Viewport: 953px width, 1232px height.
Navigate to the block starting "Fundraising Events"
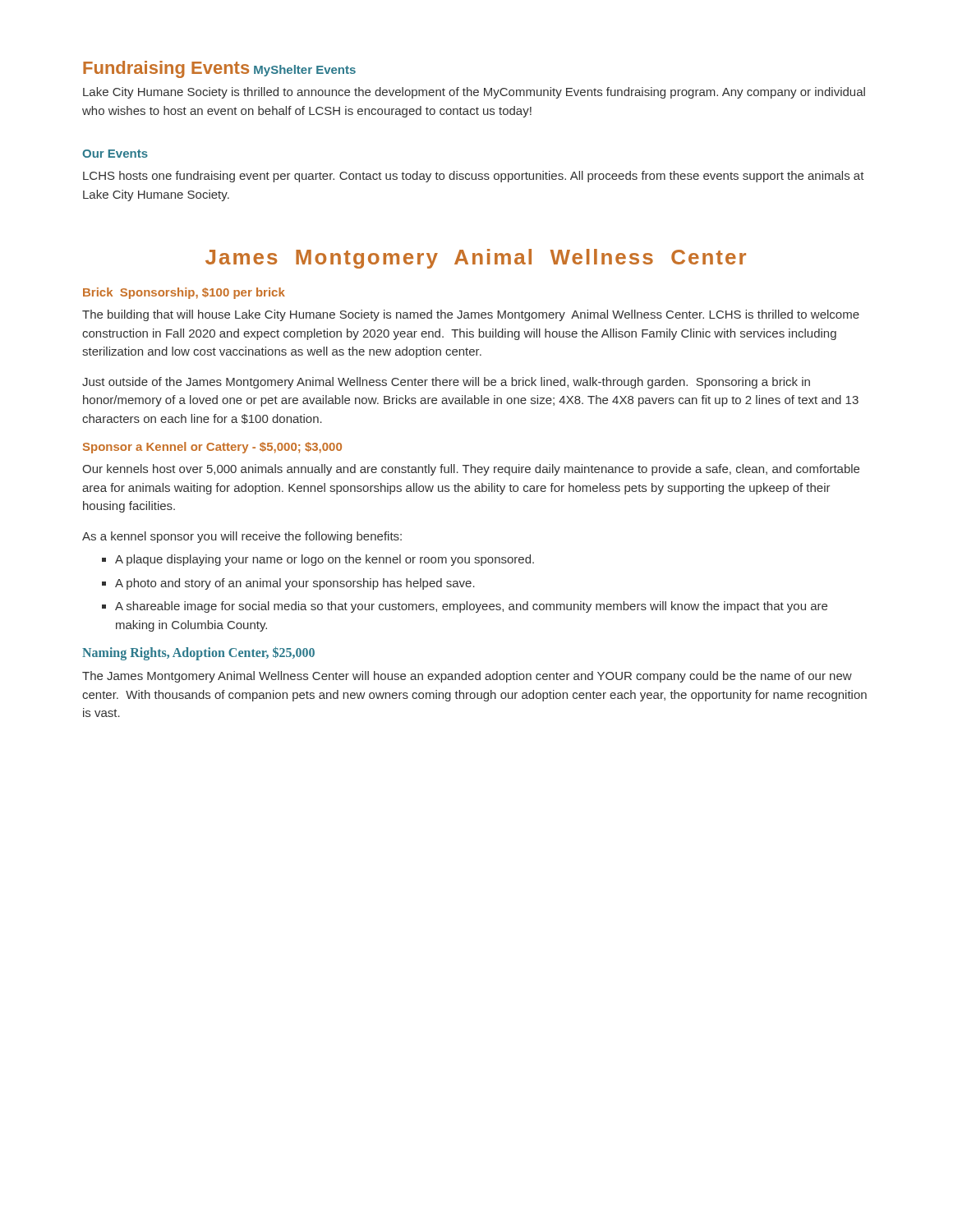[x=166, y=68]
